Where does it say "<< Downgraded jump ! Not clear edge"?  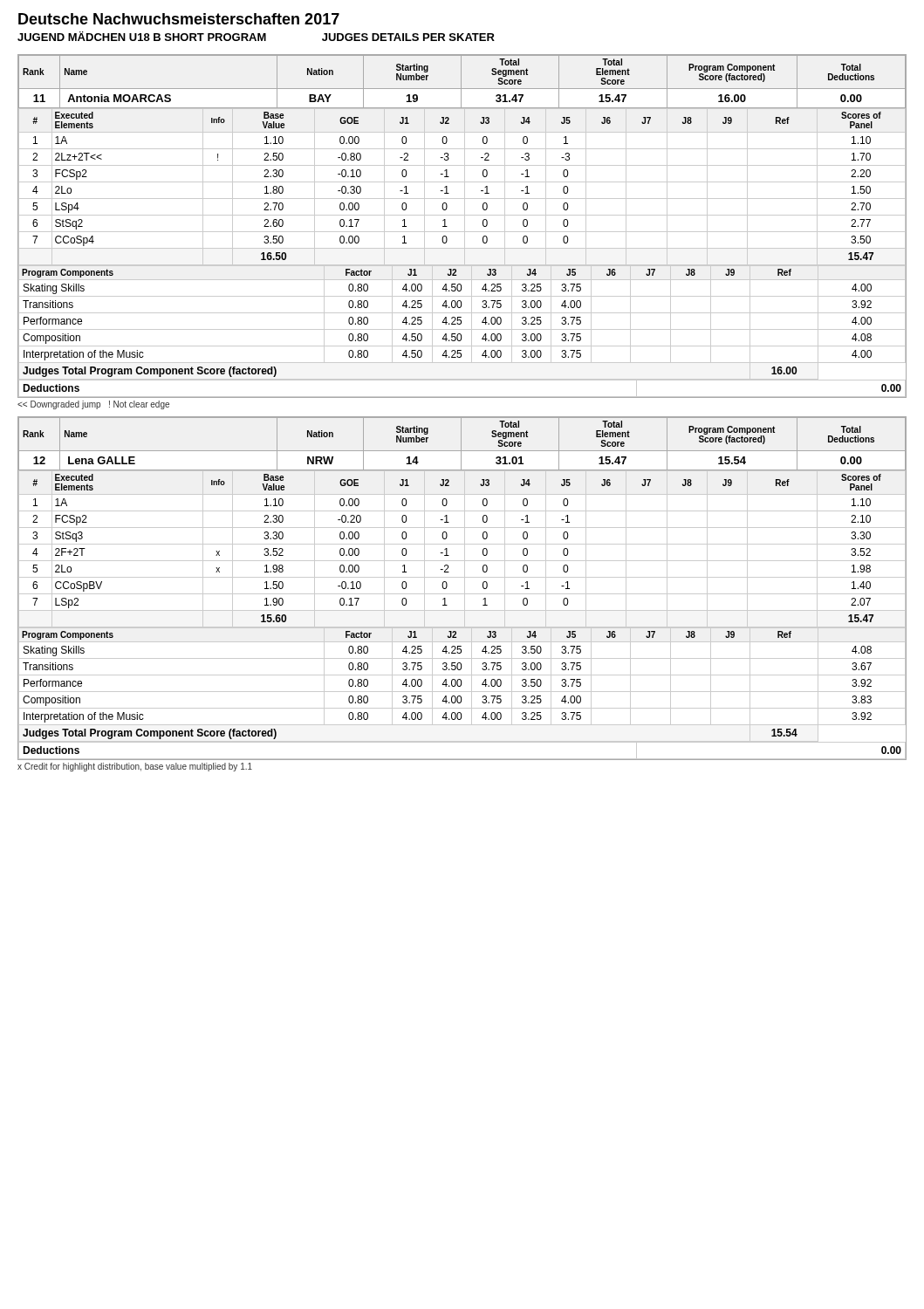pos(94,404)
